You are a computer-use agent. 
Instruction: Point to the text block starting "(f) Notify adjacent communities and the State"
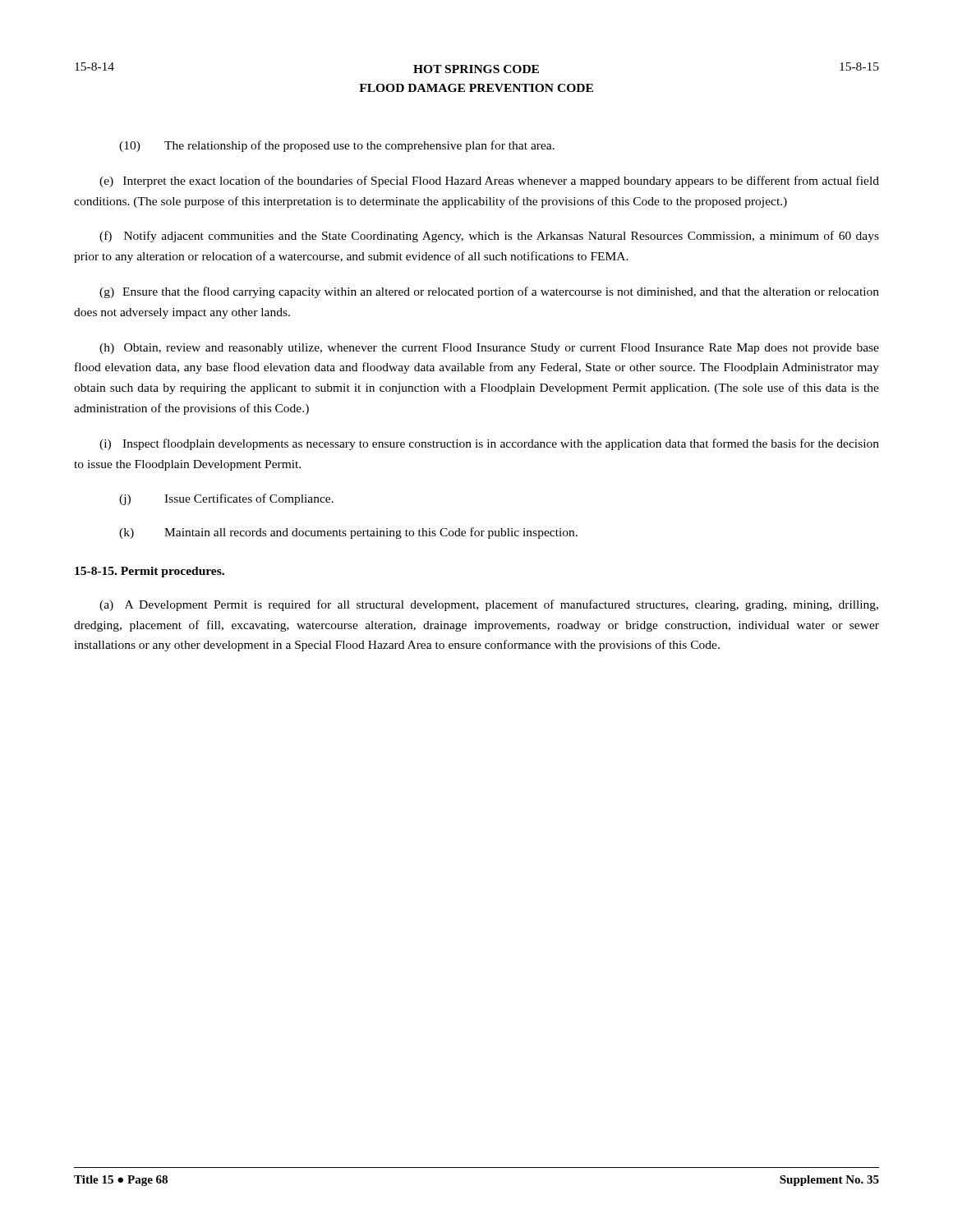[x=476, y=245]
